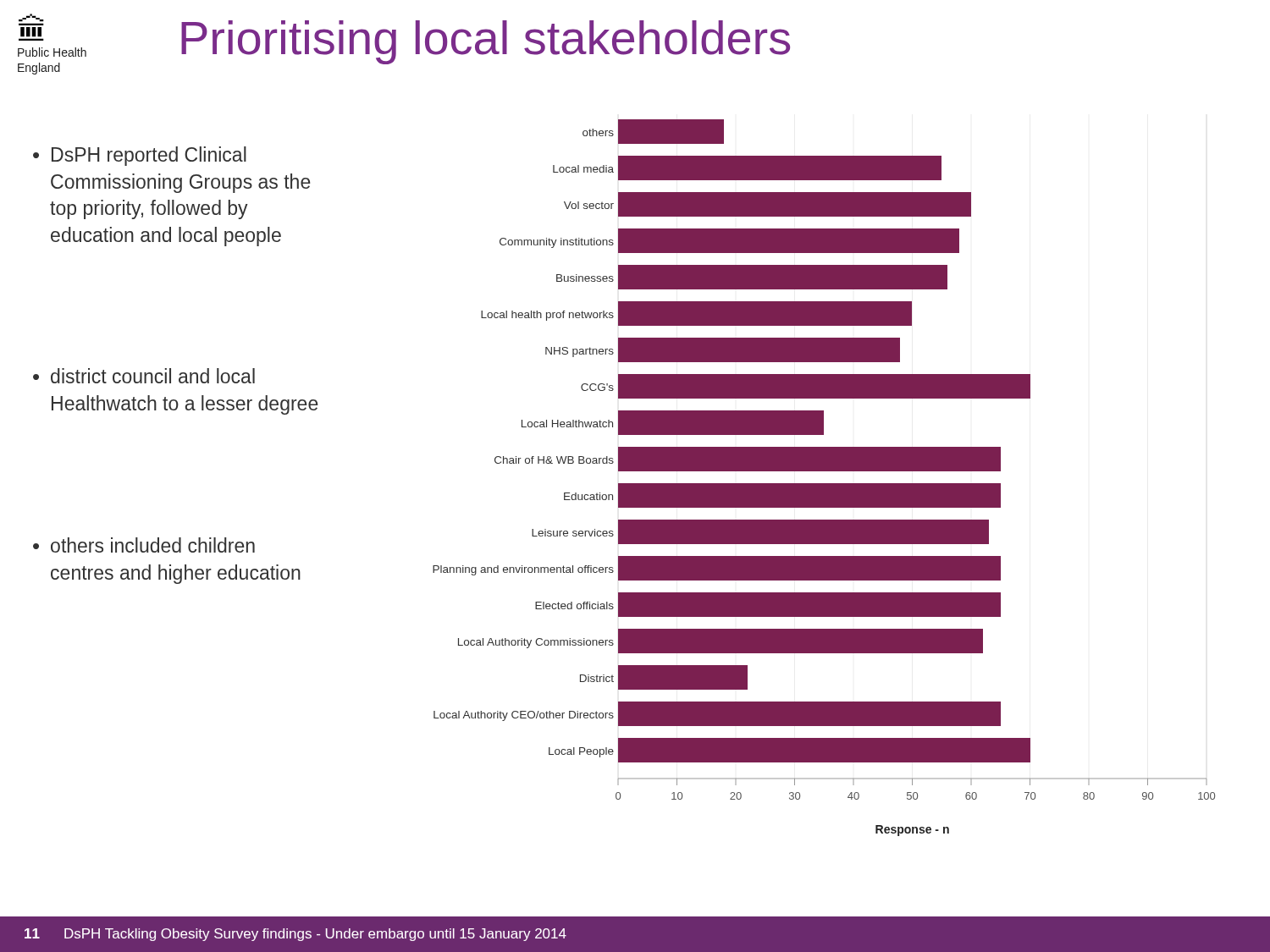Find the bar chart
The height and width of the screenshot is (952, 1270).
[x=779, y=487]
